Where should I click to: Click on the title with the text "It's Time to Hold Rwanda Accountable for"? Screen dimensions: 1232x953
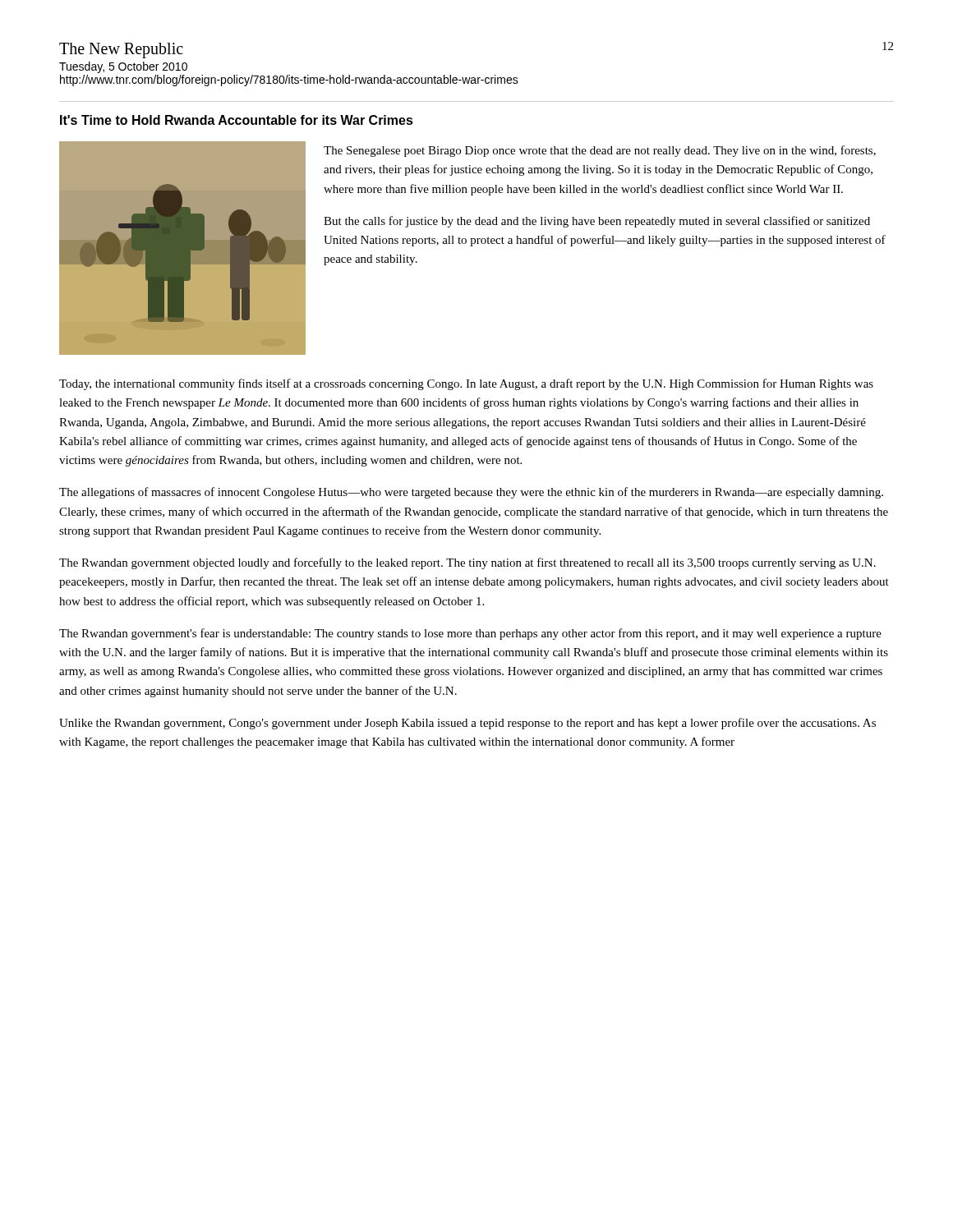pos(236,120)
